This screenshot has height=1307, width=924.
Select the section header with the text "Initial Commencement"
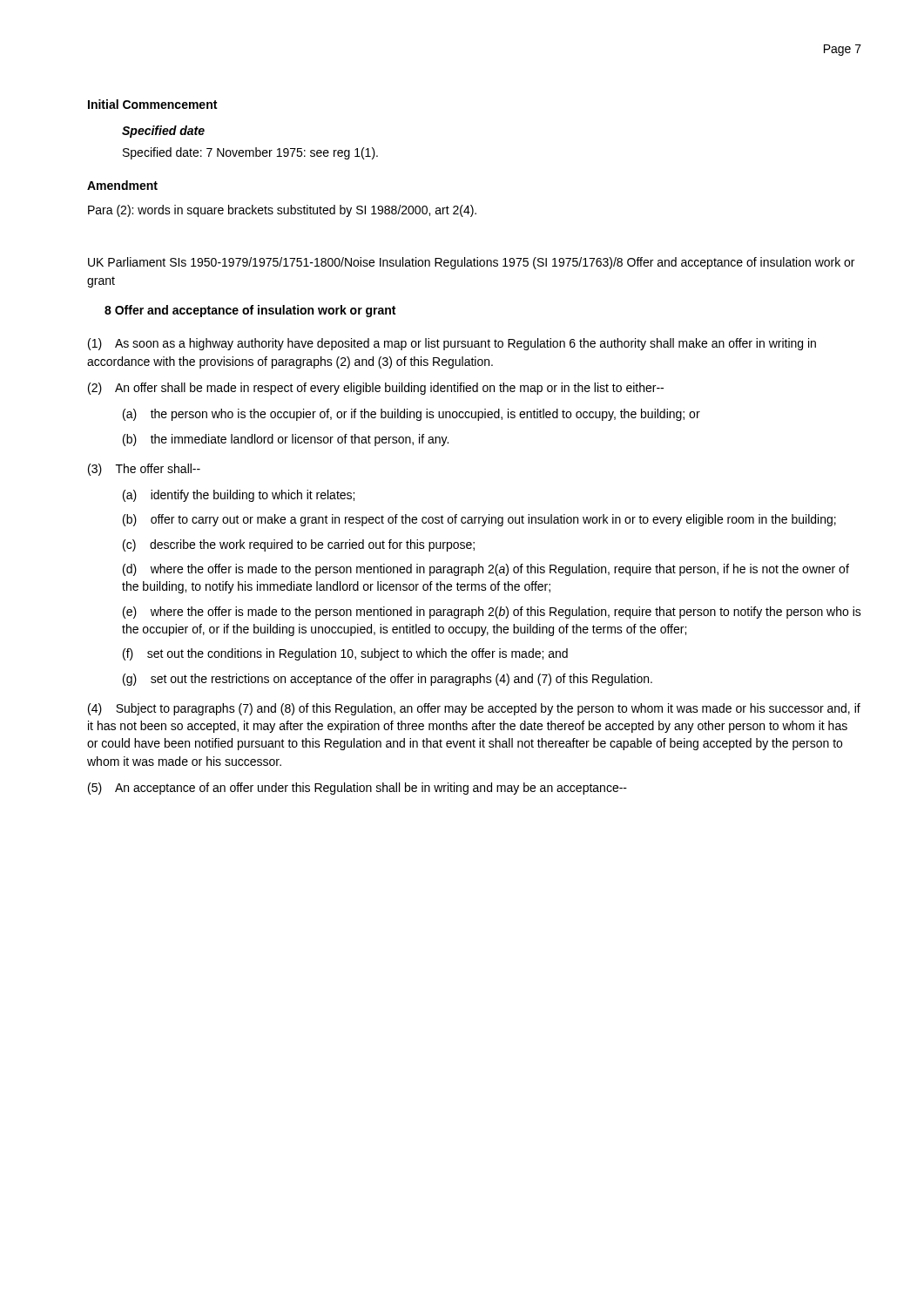(152, 105)
